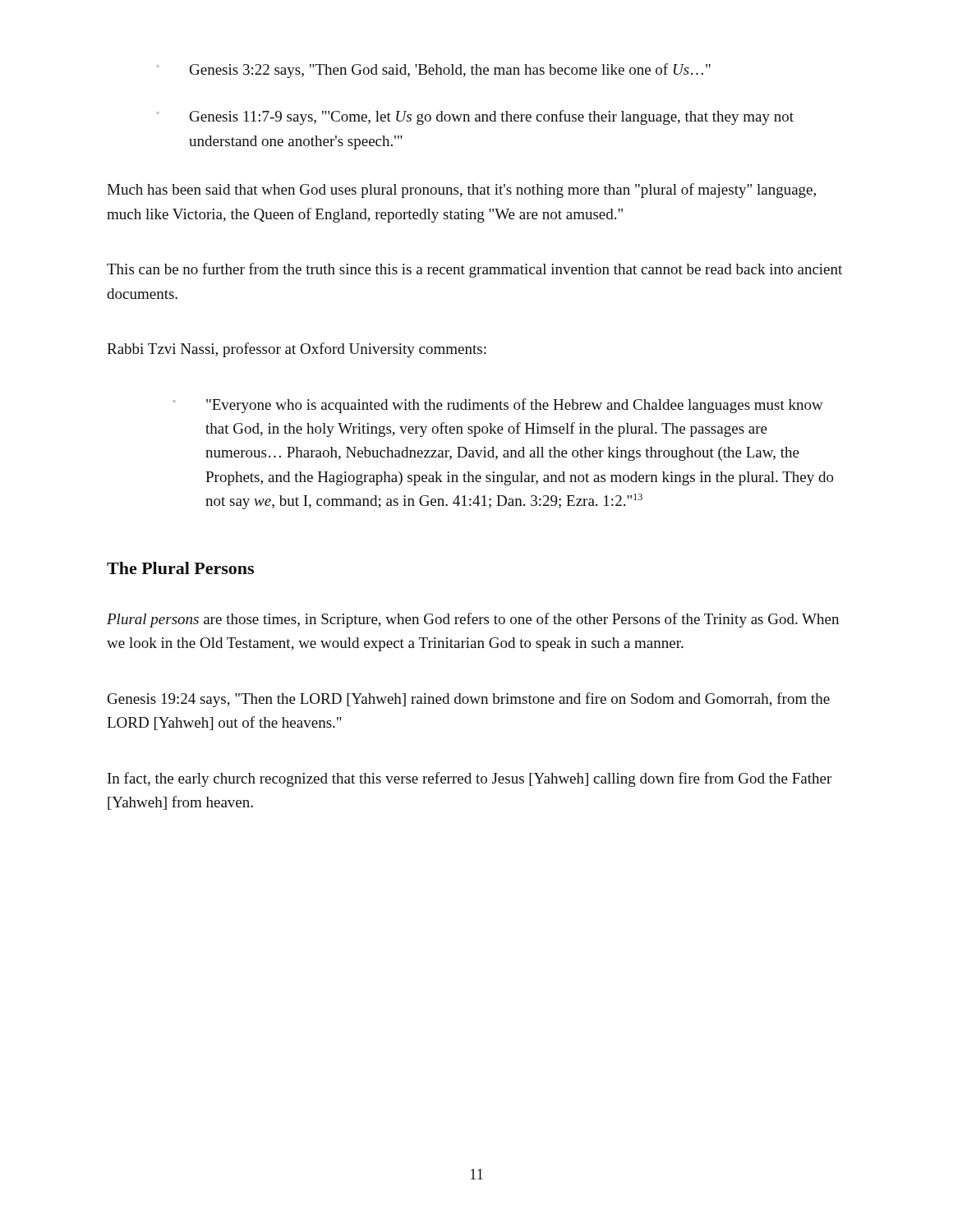The width and height of the screenshot is (953, 1232).
Task: Click on the text block starting "In fact, the"
Action: pyautogui.click(x=469, y=790)
